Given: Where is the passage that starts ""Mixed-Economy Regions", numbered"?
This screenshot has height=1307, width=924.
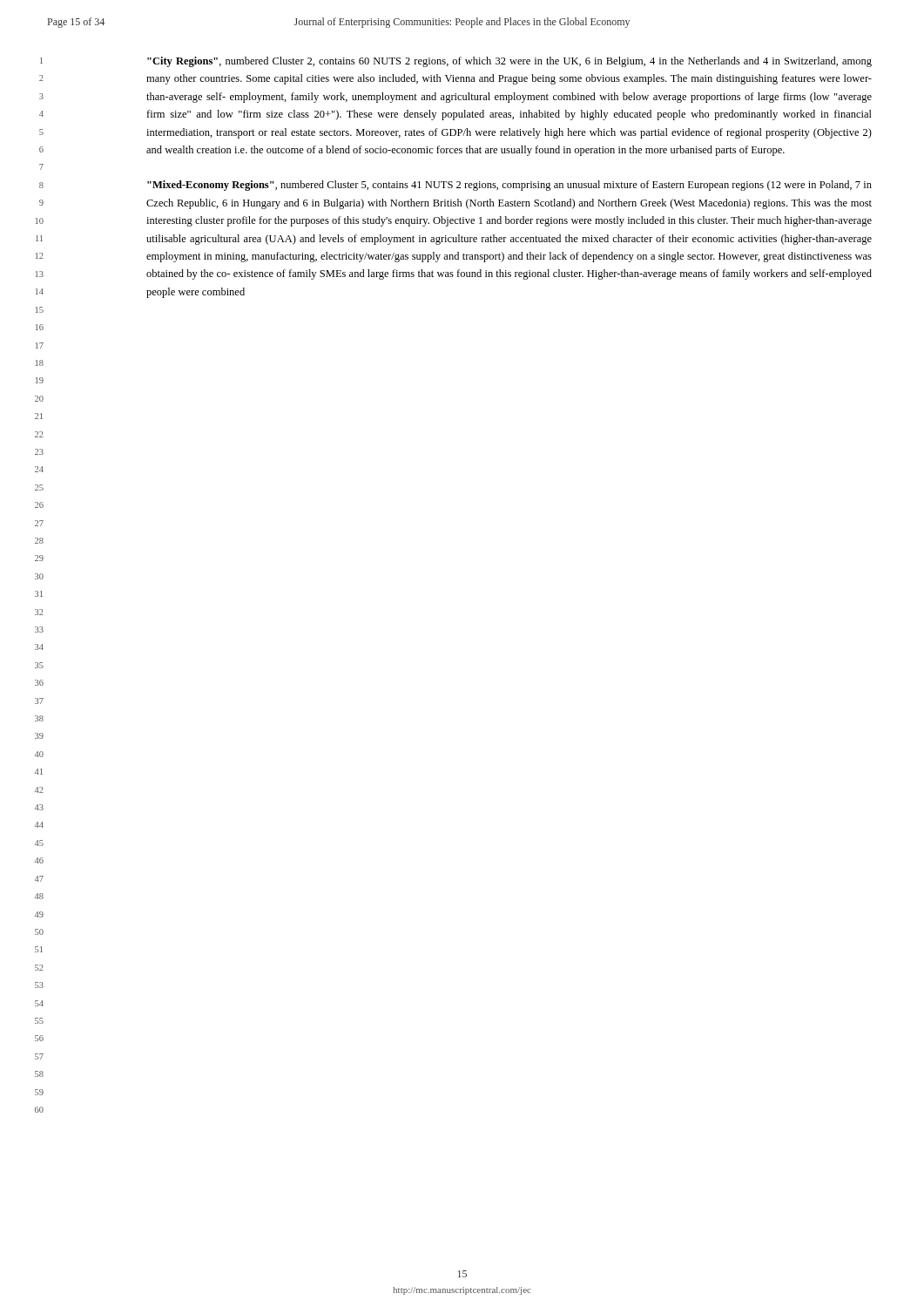Looking at the screenshot, I should pos(488,239).
